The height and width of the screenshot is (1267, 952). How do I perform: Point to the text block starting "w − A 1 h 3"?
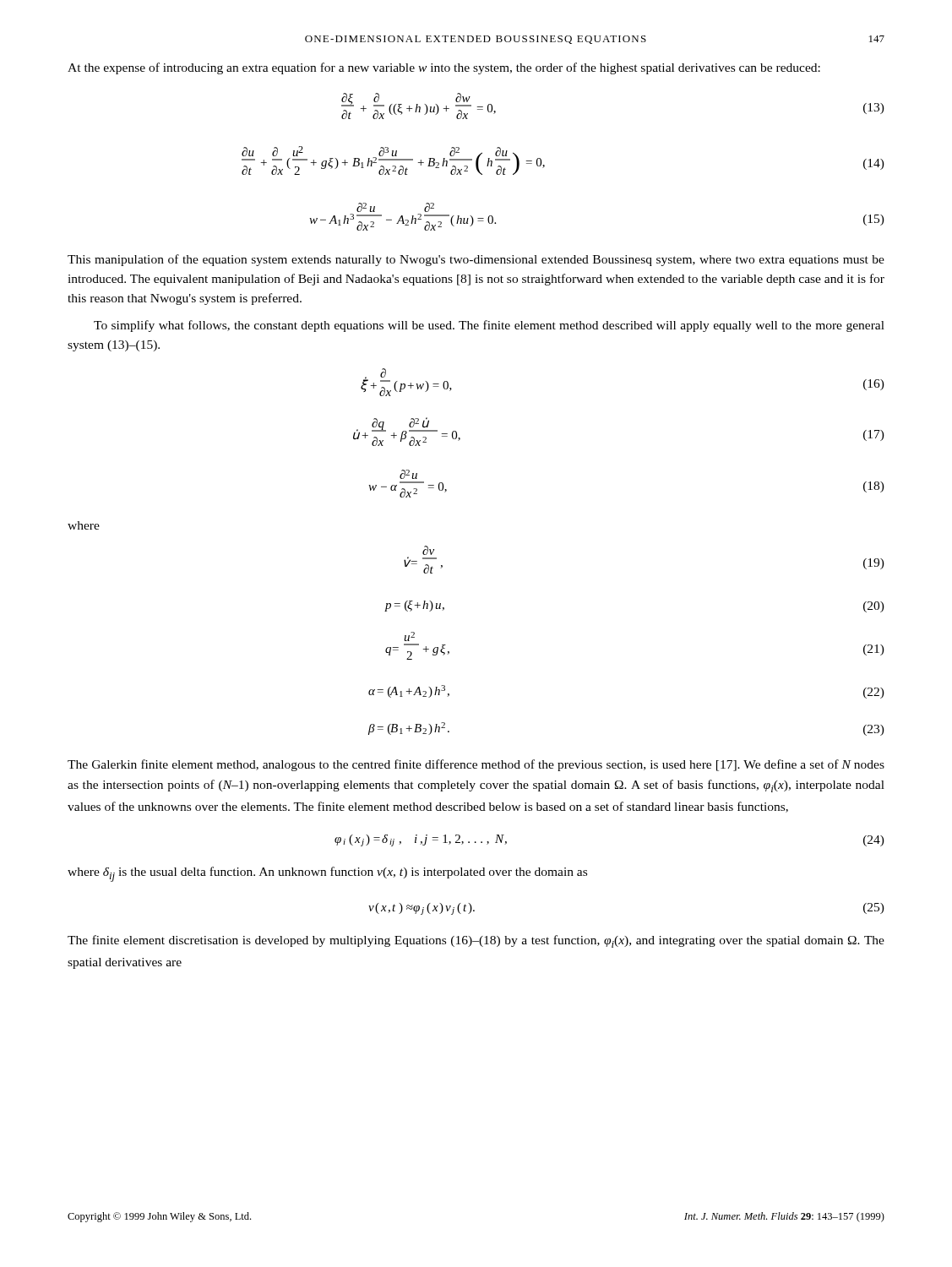(x=361, y=207)
